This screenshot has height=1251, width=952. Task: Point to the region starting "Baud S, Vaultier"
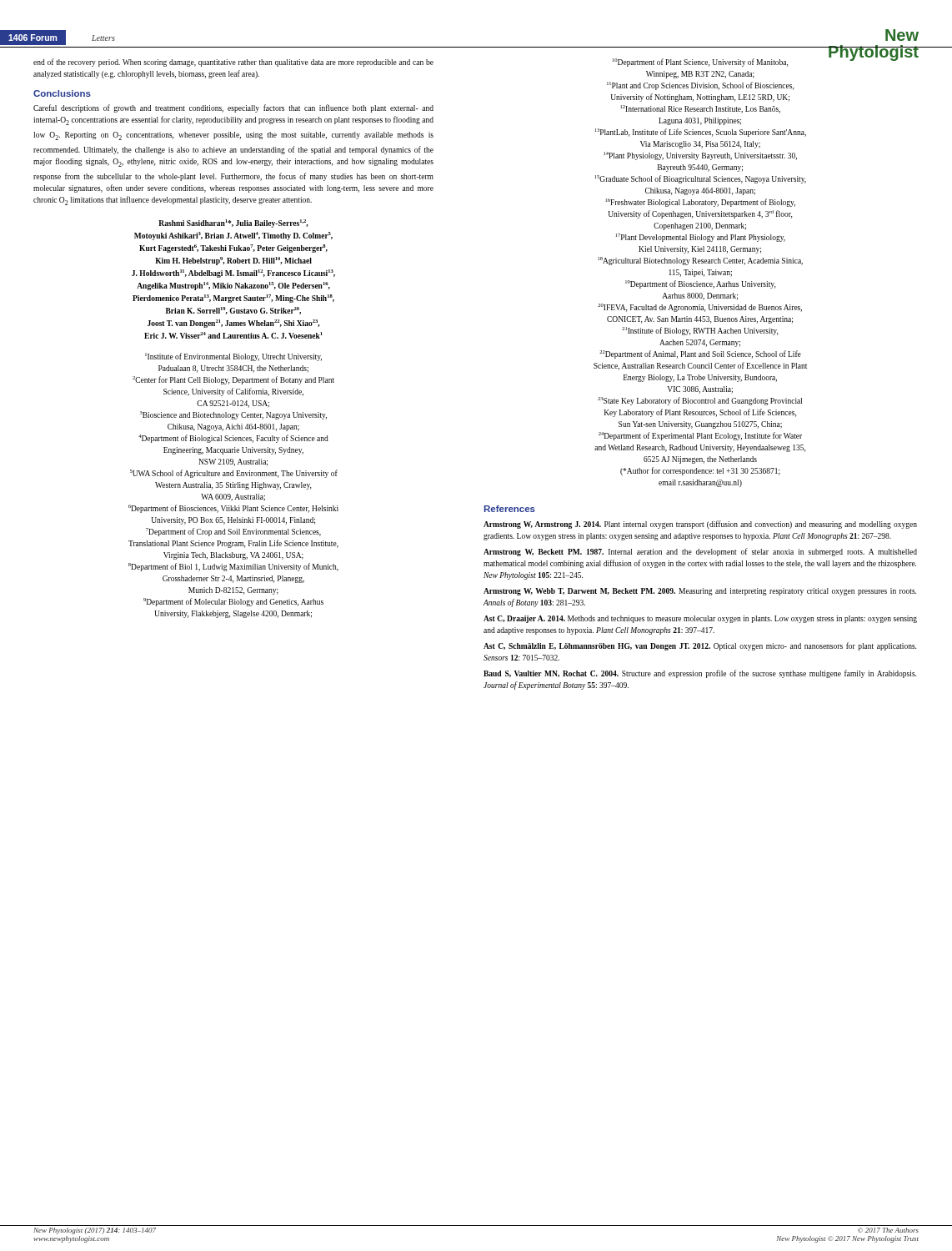tap(700, 680)
